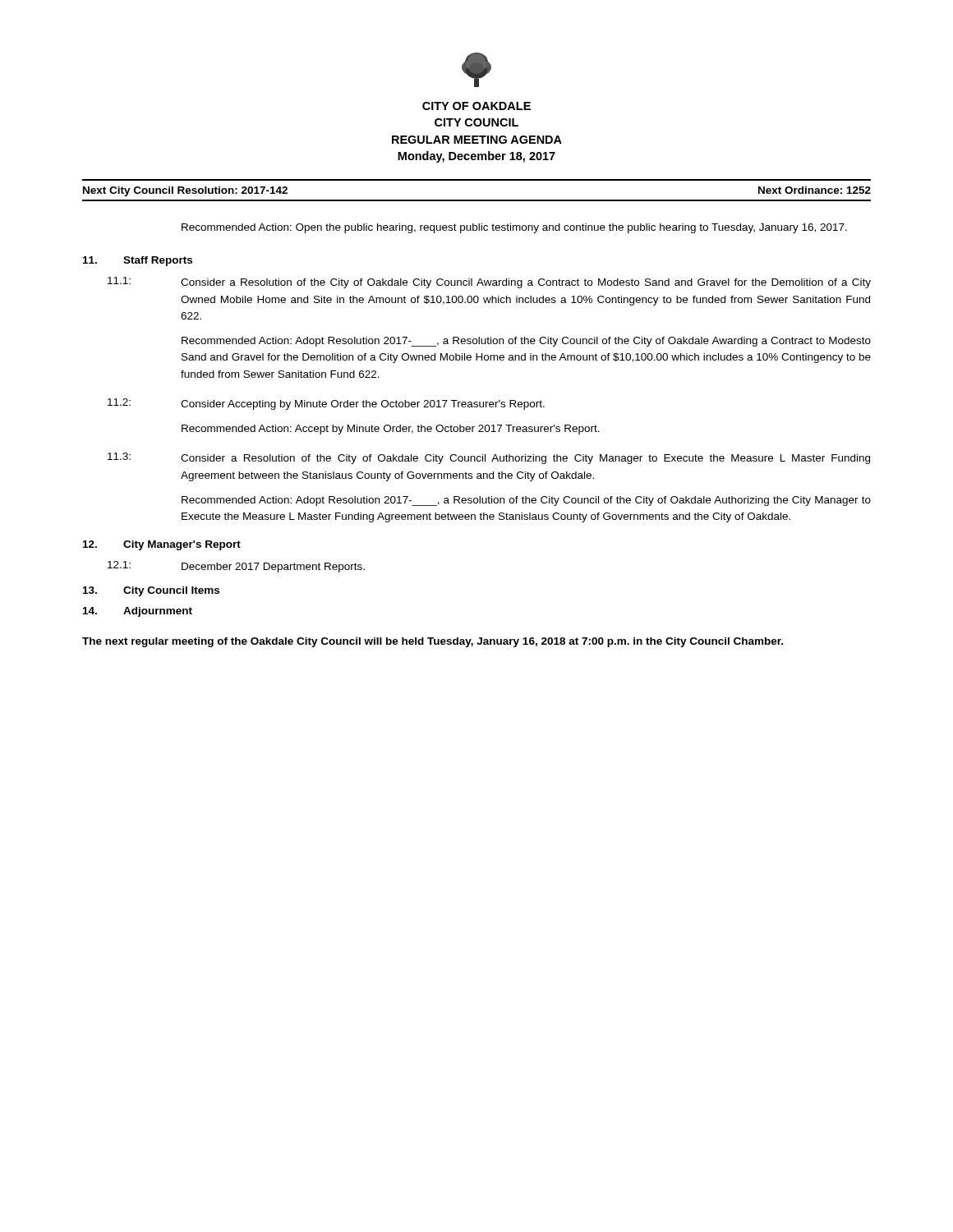Find the text starting "14. Adjournment"
Screen dimensions: 1232x953
(x=137, y=610)
